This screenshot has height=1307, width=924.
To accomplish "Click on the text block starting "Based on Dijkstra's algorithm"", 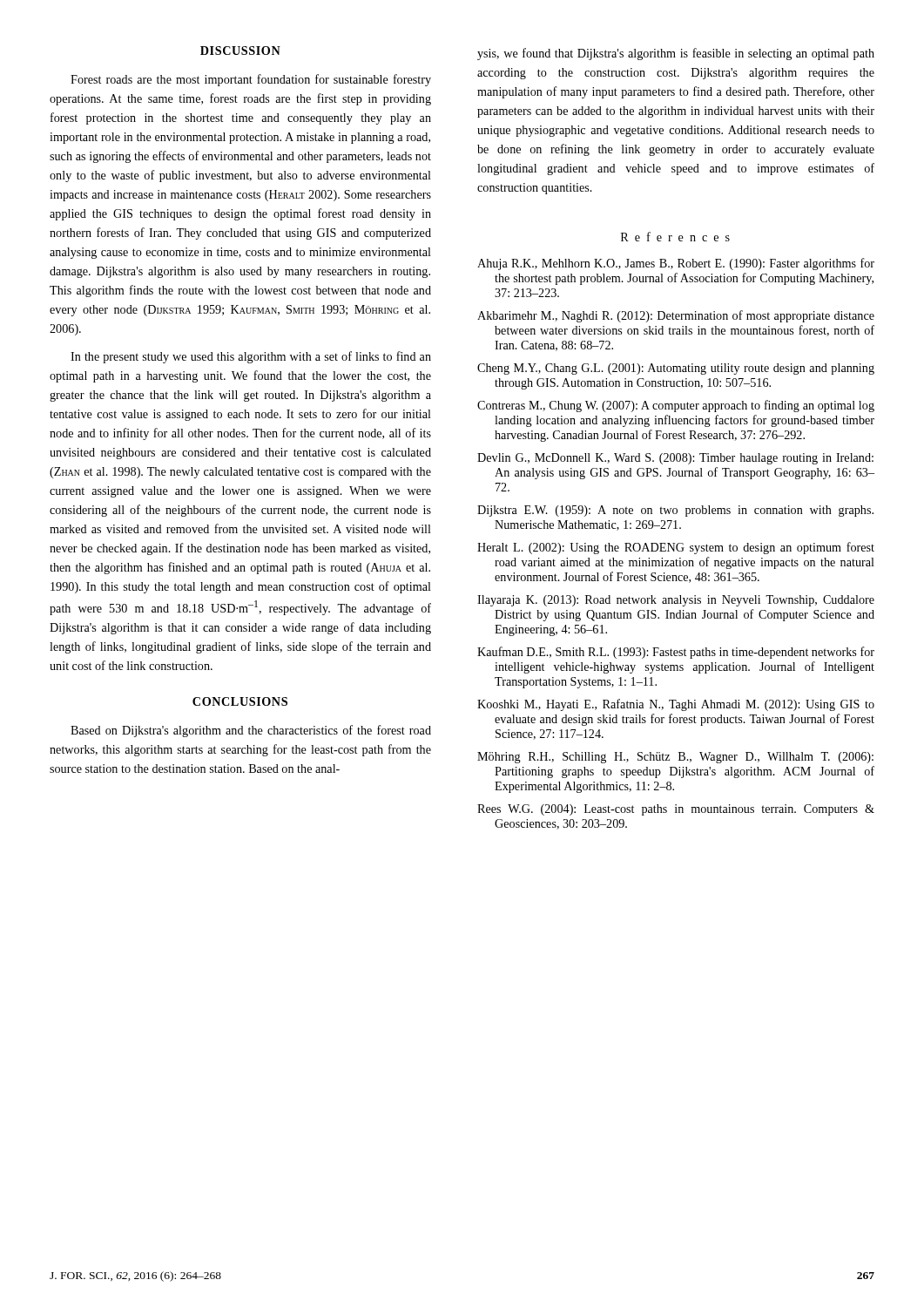I will [240, 749].
